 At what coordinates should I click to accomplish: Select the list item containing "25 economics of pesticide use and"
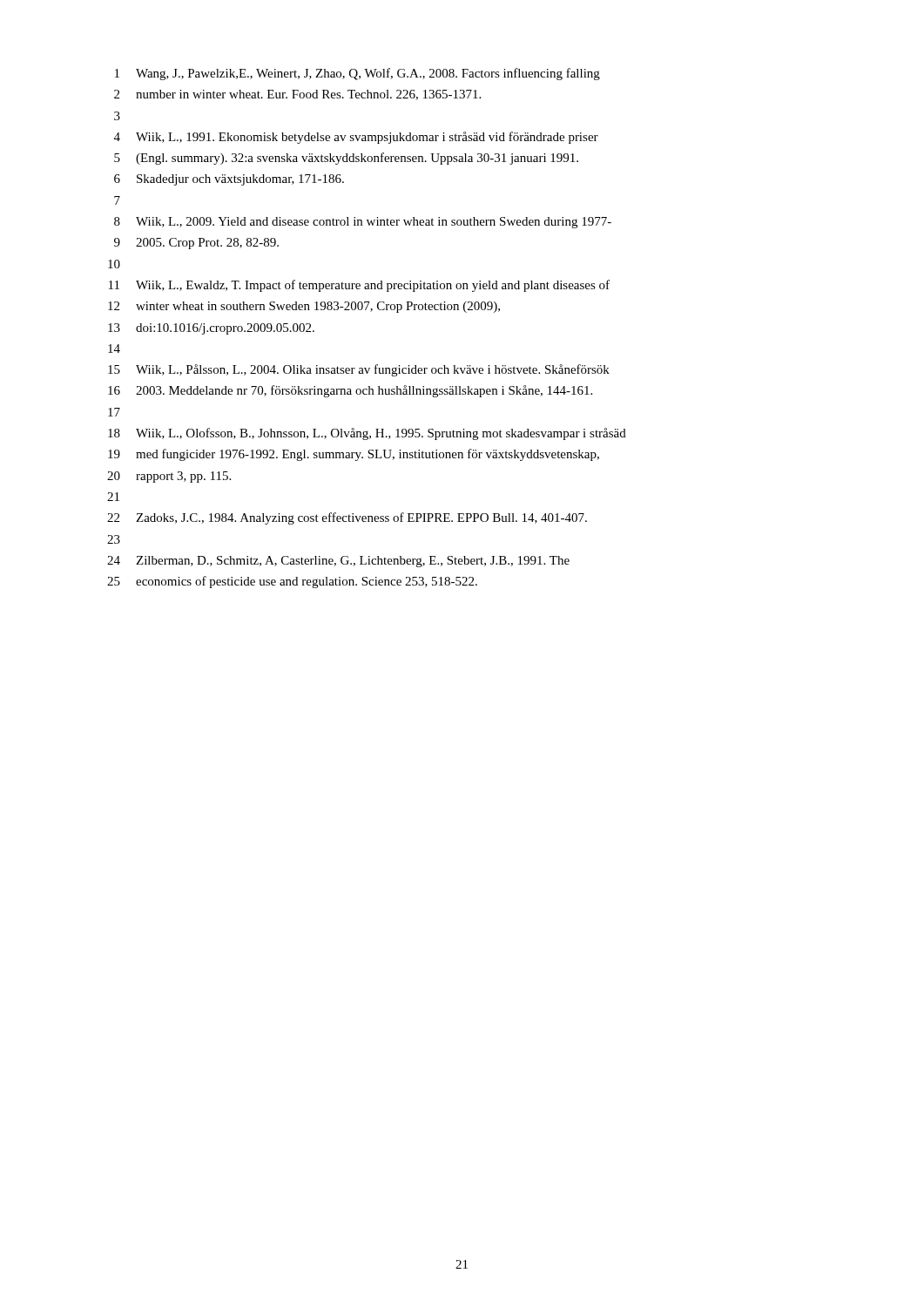[x=466, y=581]
